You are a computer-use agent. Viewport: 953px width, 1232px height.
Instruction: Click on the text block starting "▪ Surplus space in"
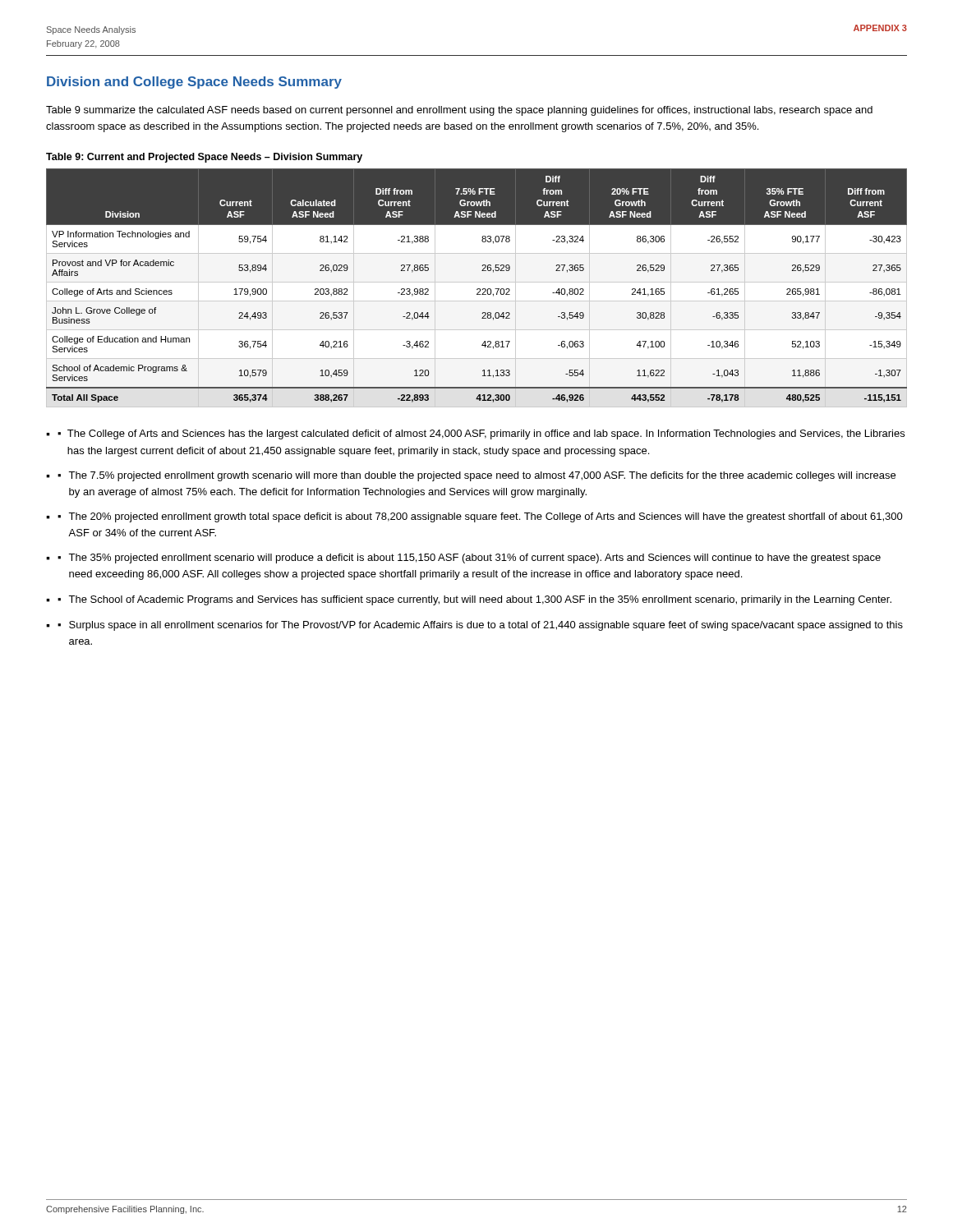(482, 634)
